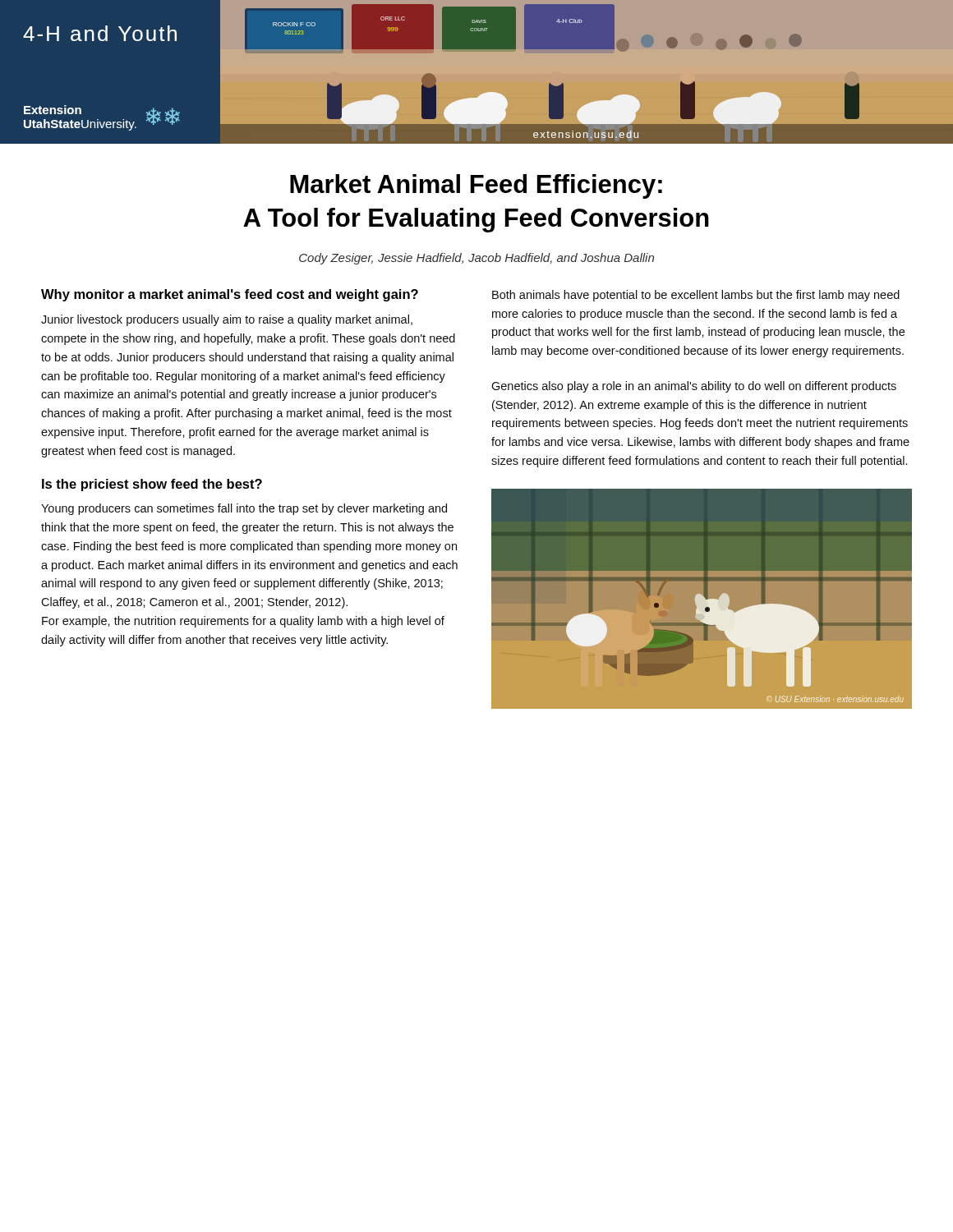Click on the section header that reads "Is the priciest show feed the"

[152, 484]
